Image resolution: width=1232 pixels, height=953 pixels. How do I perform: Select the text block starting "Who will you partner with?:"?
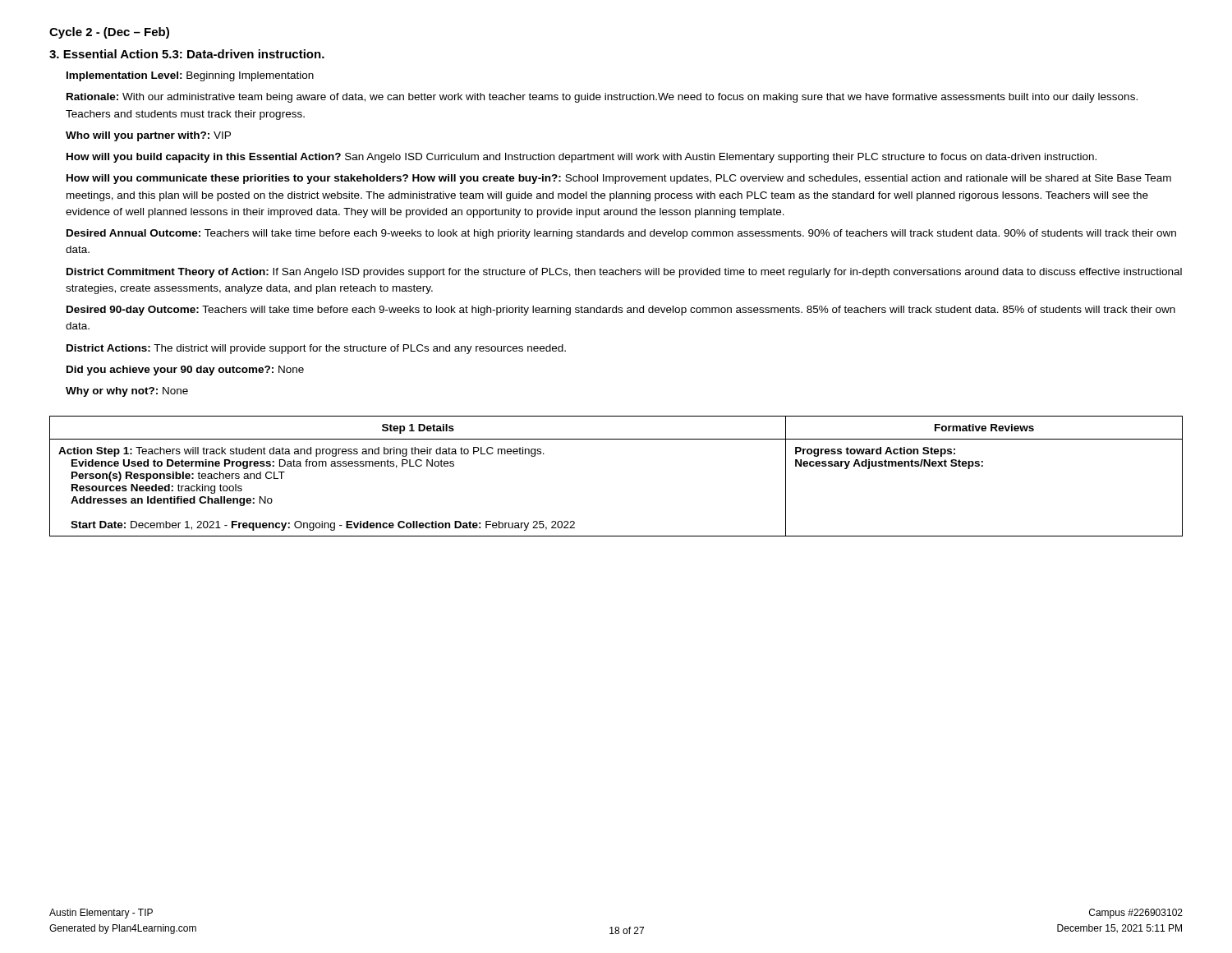[149, 135]
